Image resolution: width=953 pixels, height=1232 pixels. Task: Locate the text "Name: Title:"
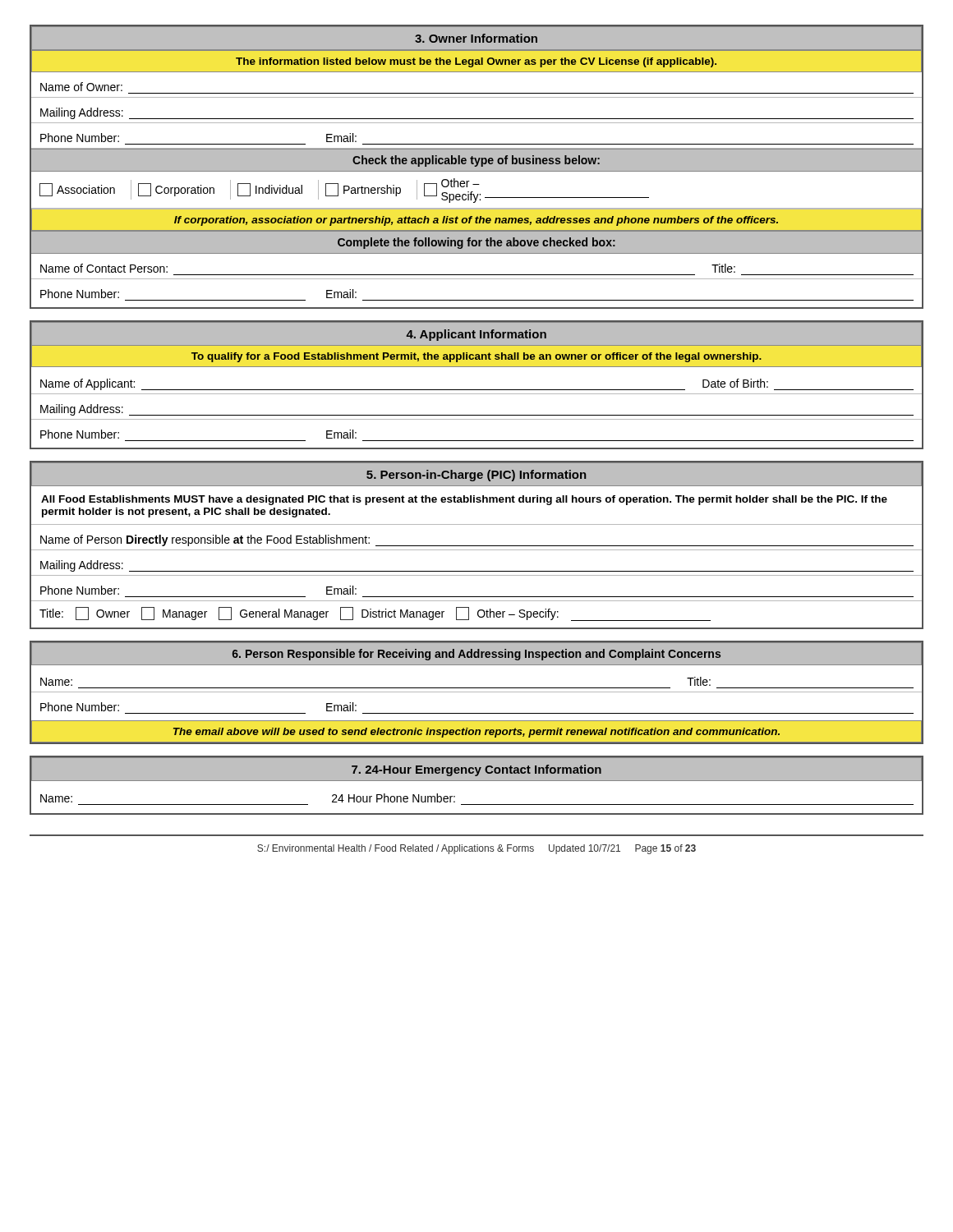[x=476, y=680]
